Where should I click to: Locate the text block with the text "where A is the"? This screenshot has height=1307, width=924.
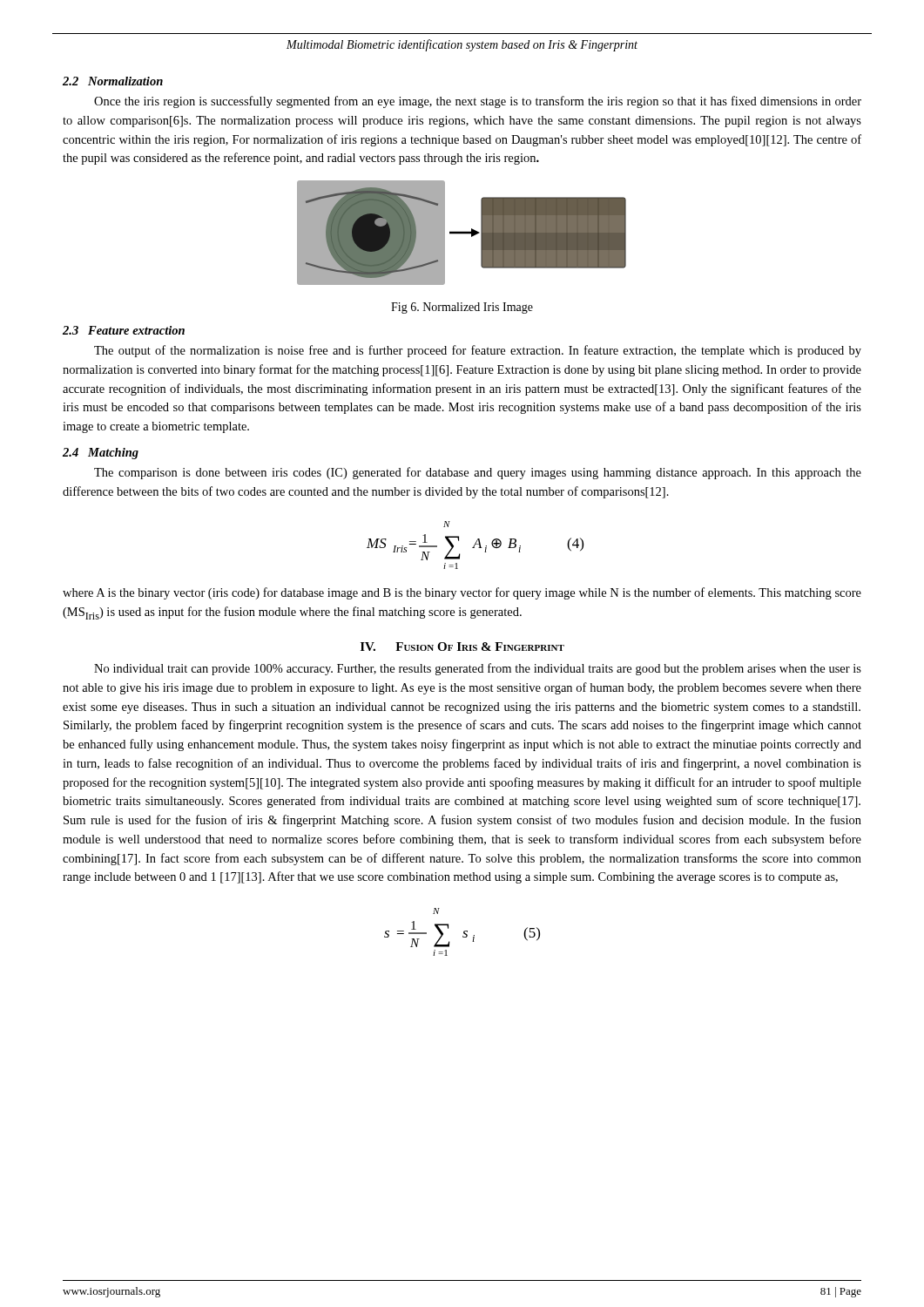pyautogui.click(x=462, y=604)
